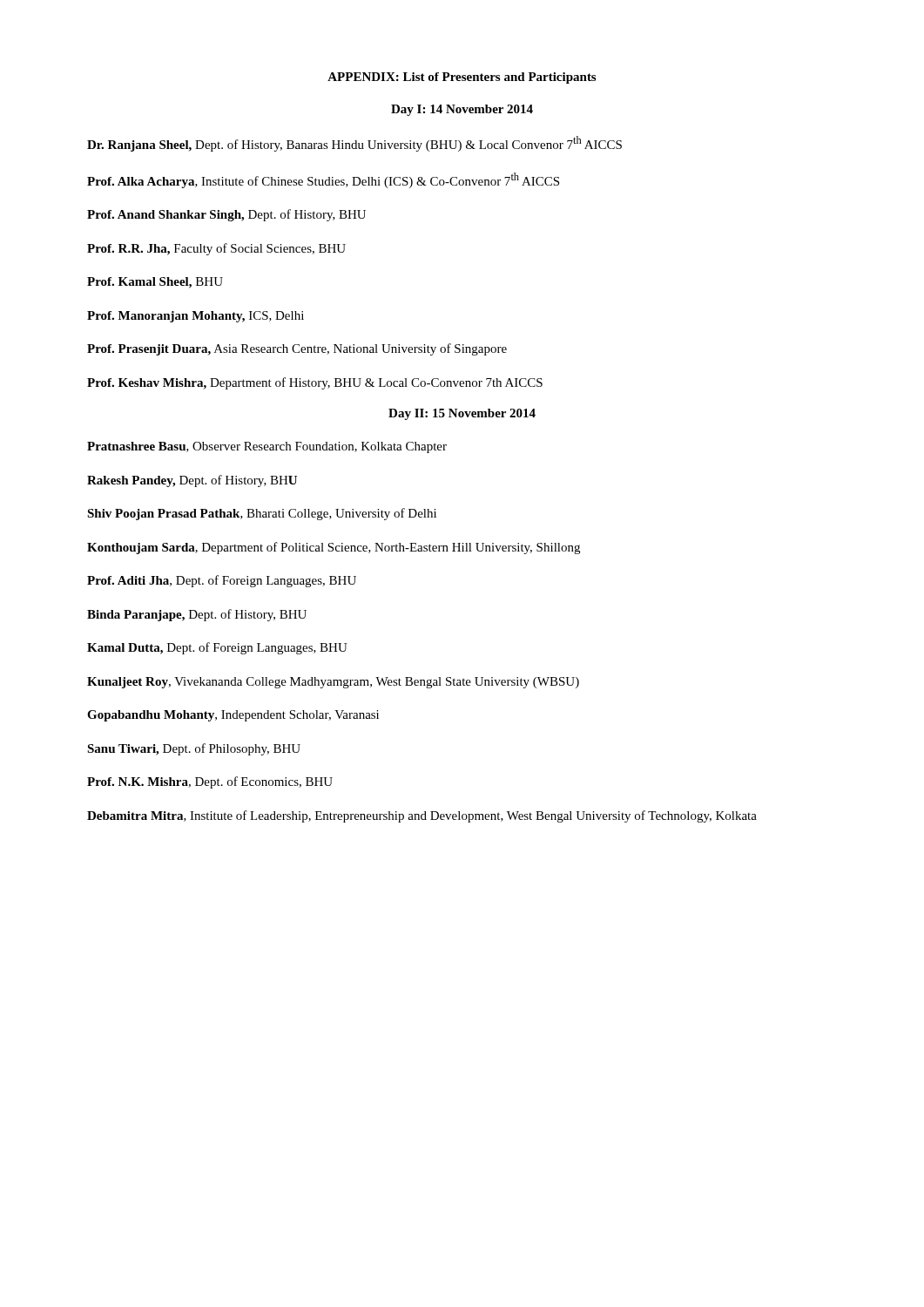Find the list item containing "Prof. Manoranjan Mohanty, ICS, Delhi"

click(196, 315)
